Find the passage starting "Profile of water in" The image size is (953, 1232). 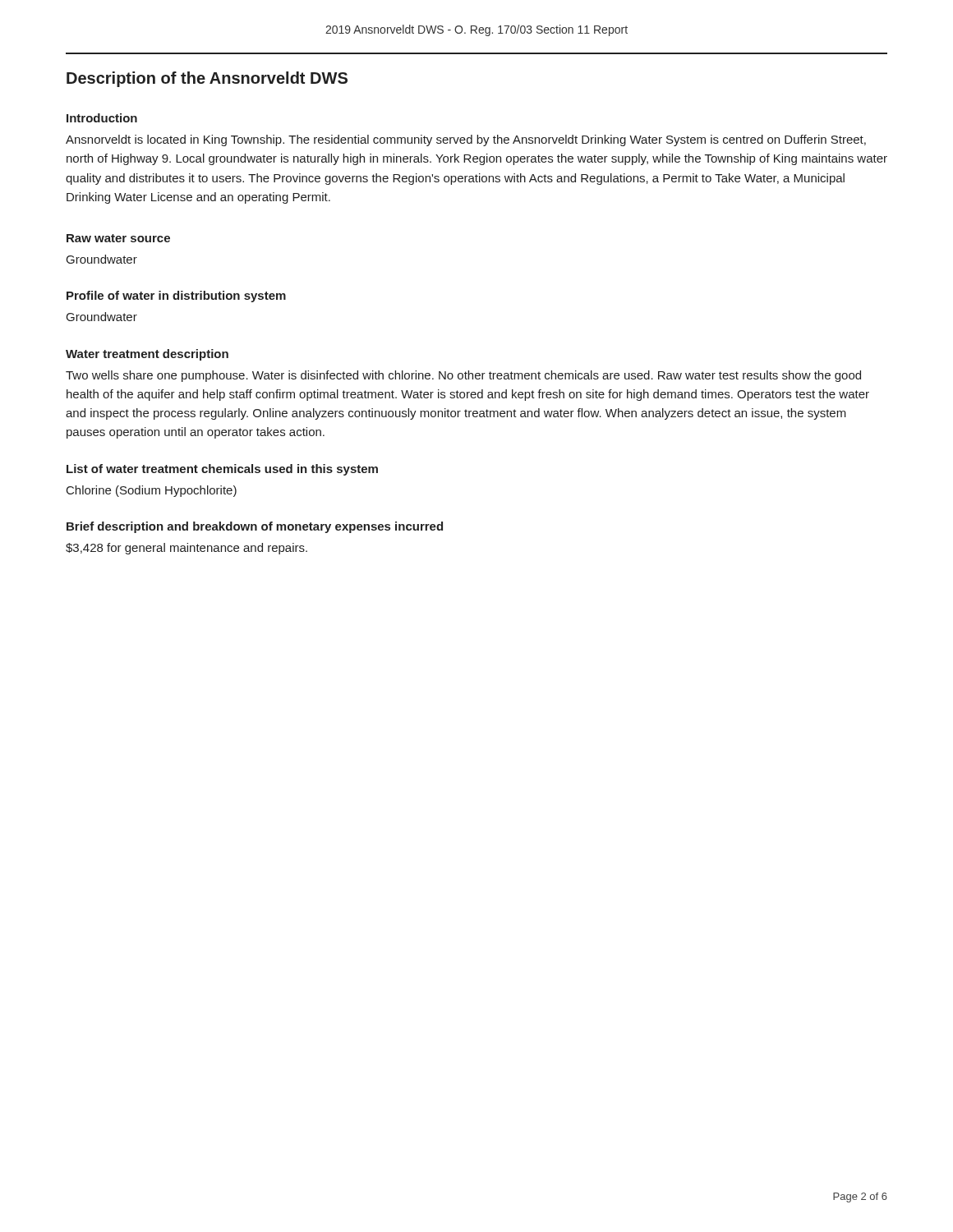176,295
